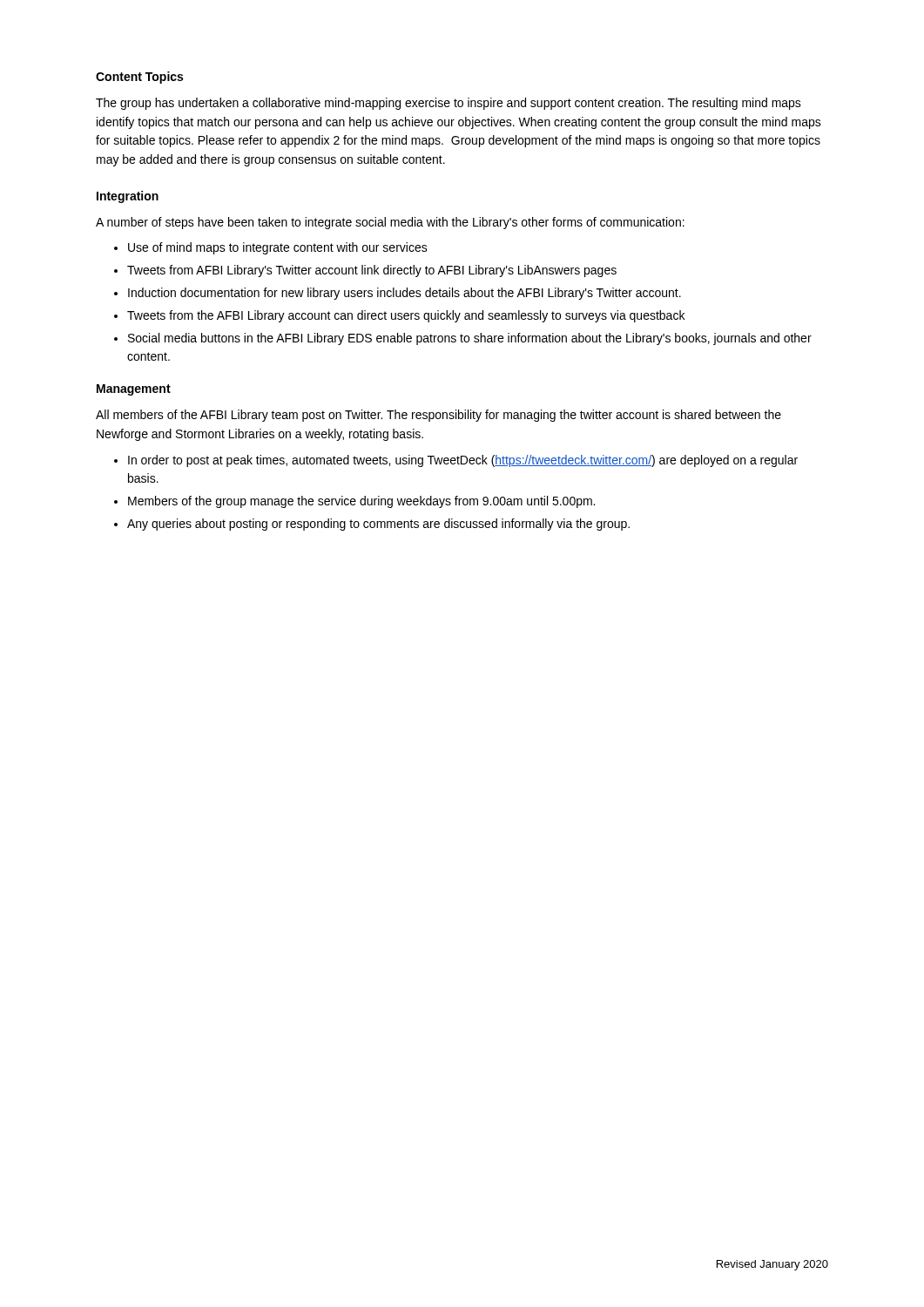The image size is (924, 1307).
Task: Find the block starting "Tweets from the AFBI Library account"
Action: (406, 316)
